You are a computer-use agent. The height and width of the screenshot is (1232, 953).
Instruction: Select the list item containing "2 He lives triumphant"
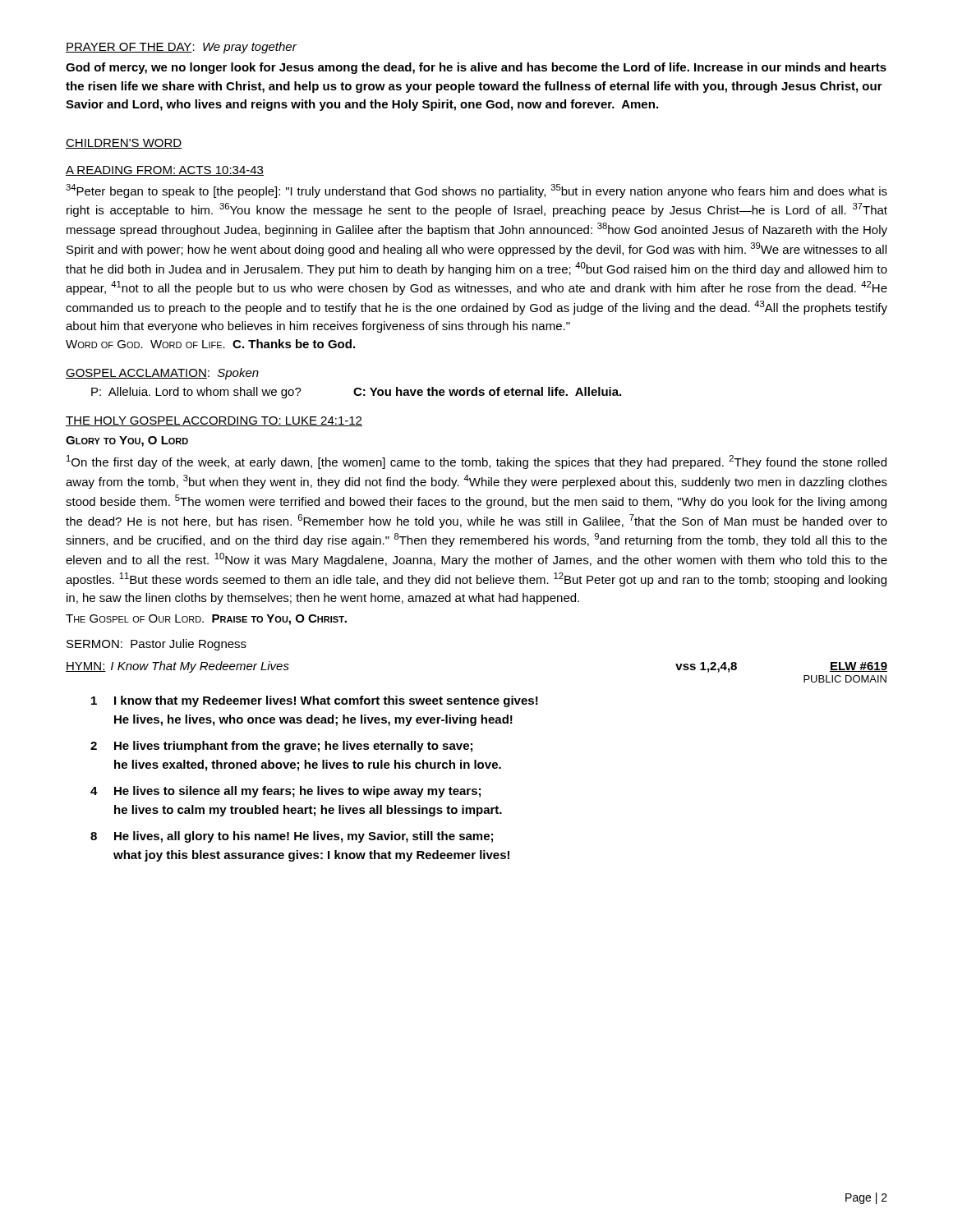click(296, 755)
